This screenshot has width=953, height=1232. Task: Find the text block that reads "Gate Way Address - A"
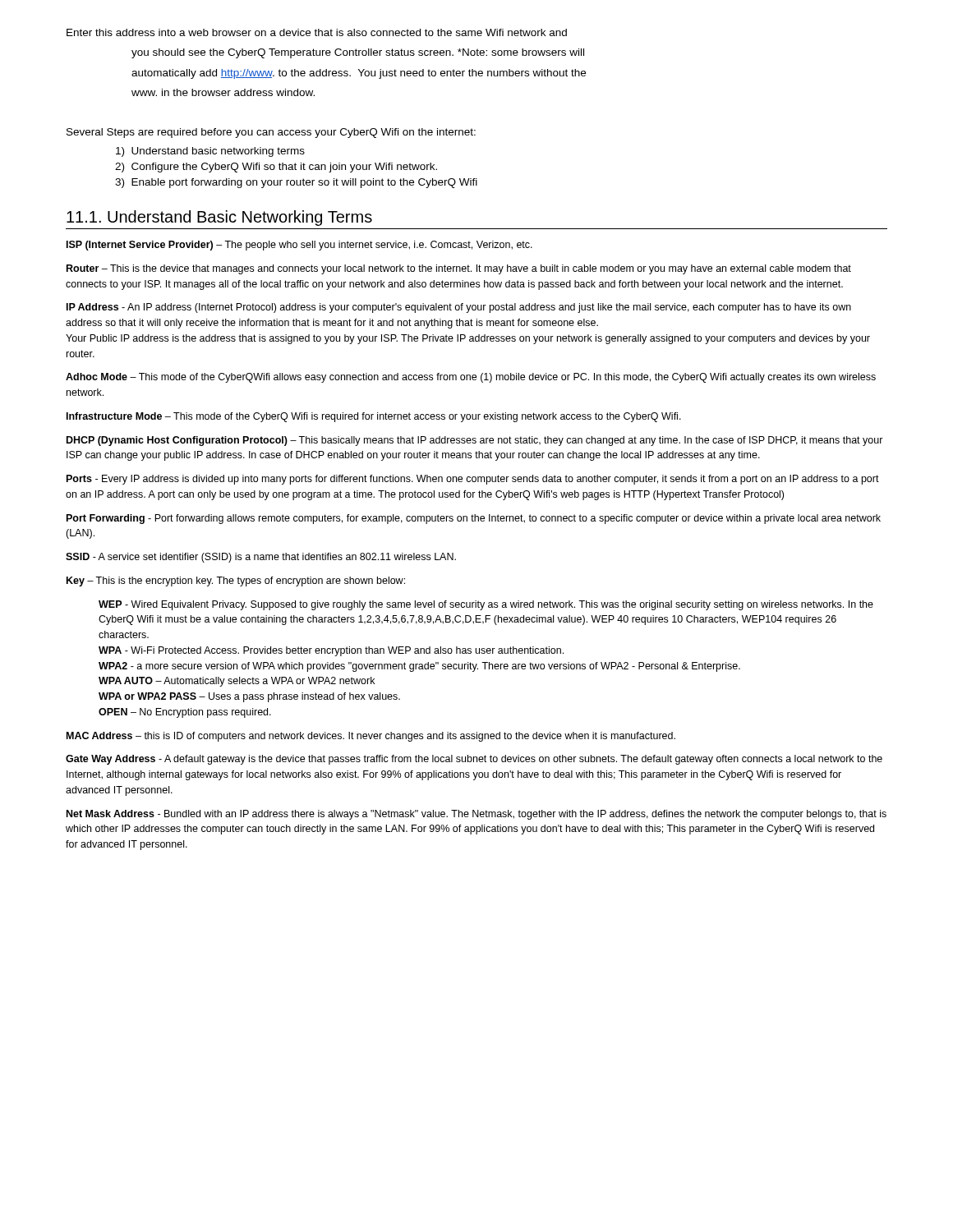pyautogui.click(x=476, y=775)
